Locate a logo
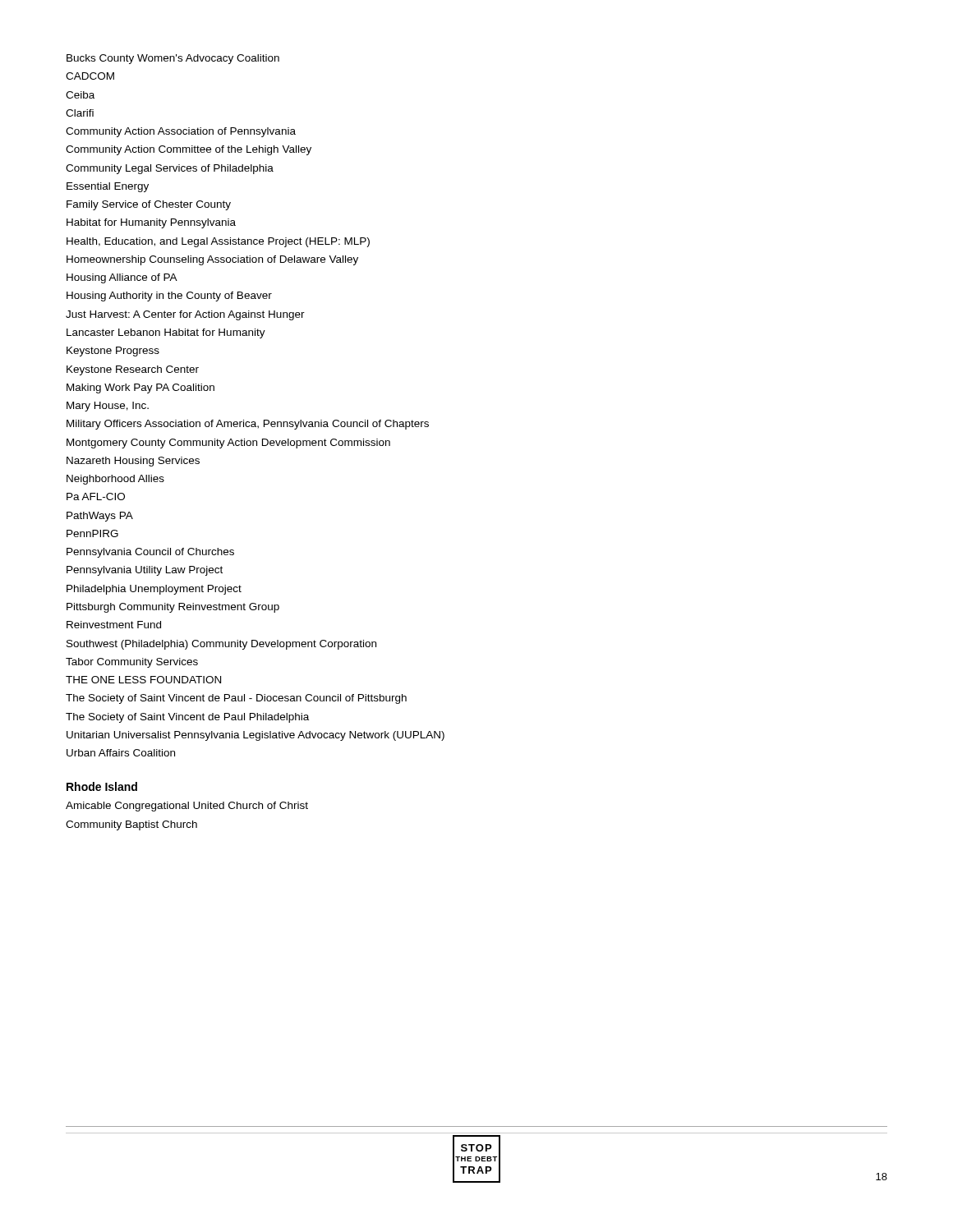 coord(476,1159)
